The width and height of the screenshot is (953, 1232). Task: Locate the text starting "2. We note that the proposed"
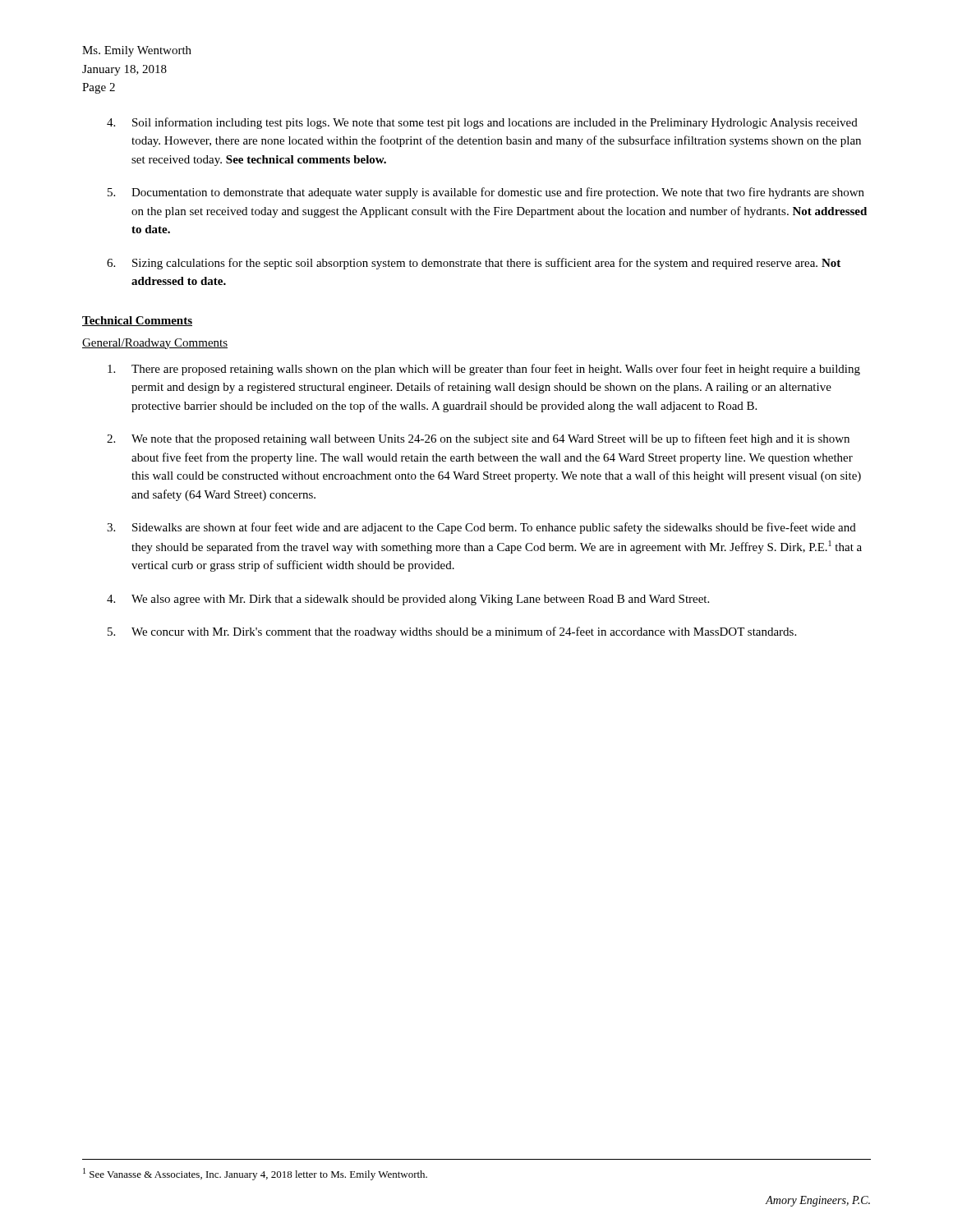[489, 467]
